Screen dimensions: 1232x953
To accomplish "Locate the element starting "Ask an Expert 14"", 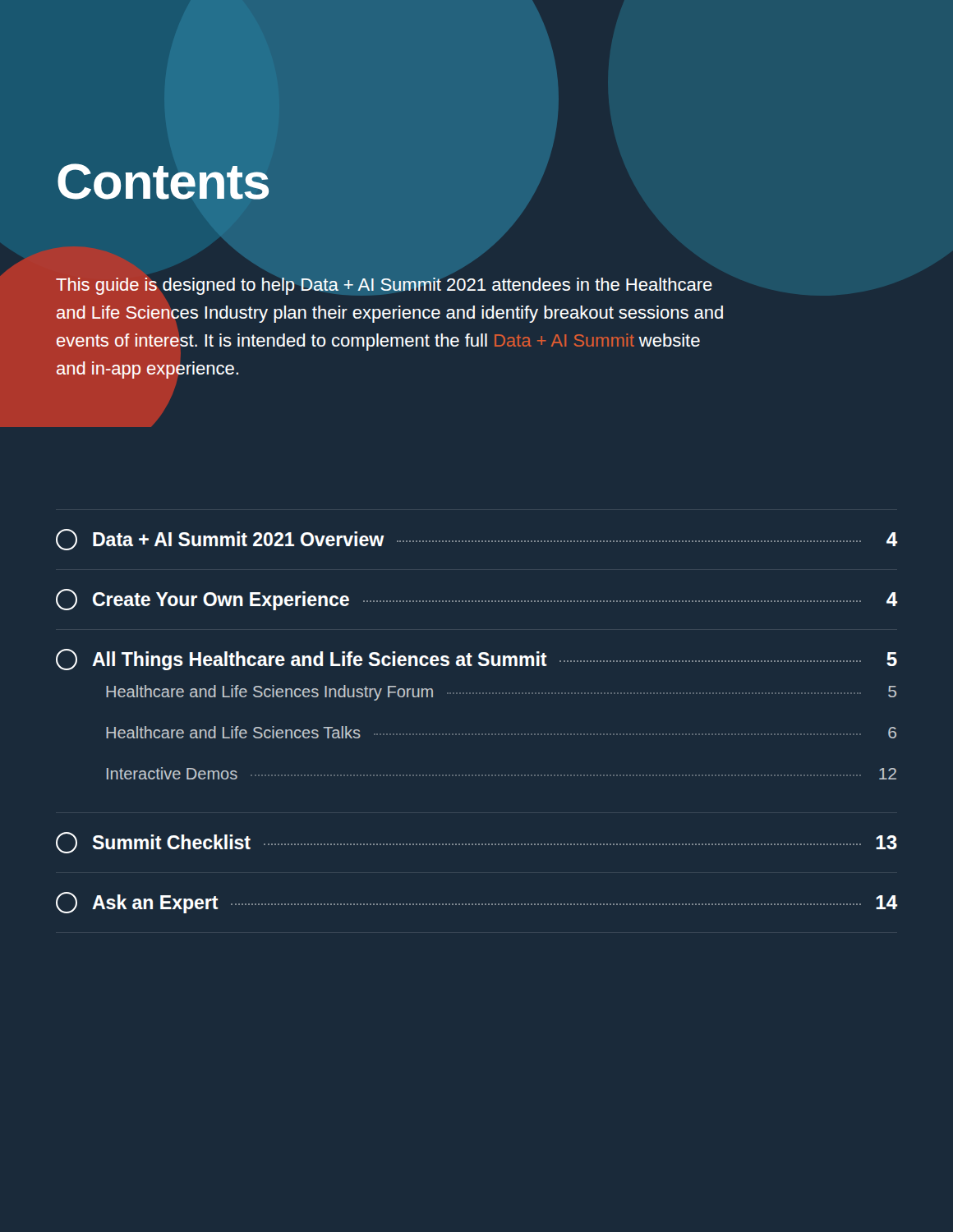I will [476, 903].
